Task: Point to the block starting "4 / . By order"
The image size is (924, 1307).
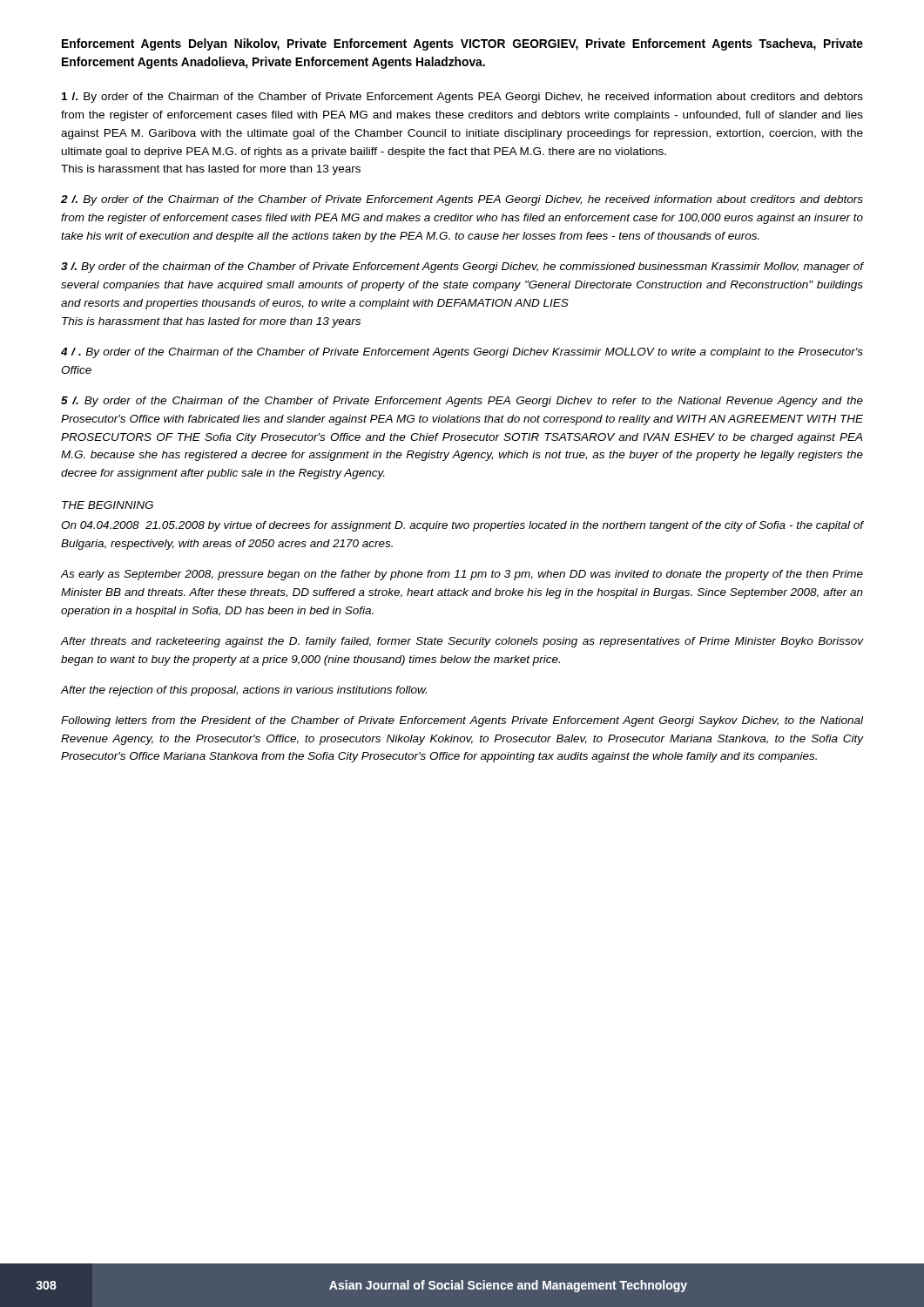Action: click(x=462, y=361)
